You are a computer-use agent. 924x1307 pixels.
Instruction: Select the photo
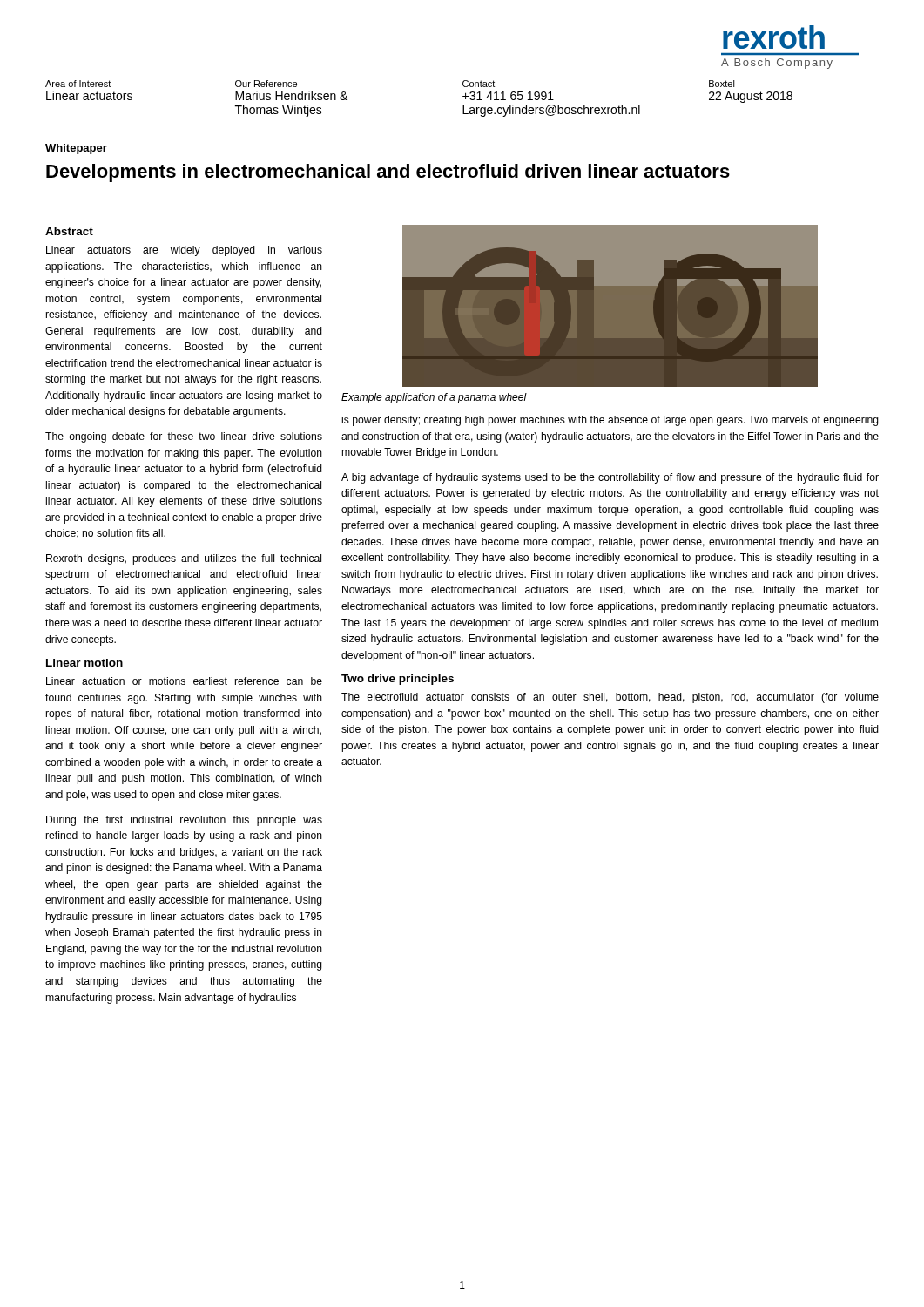[610, 306]
